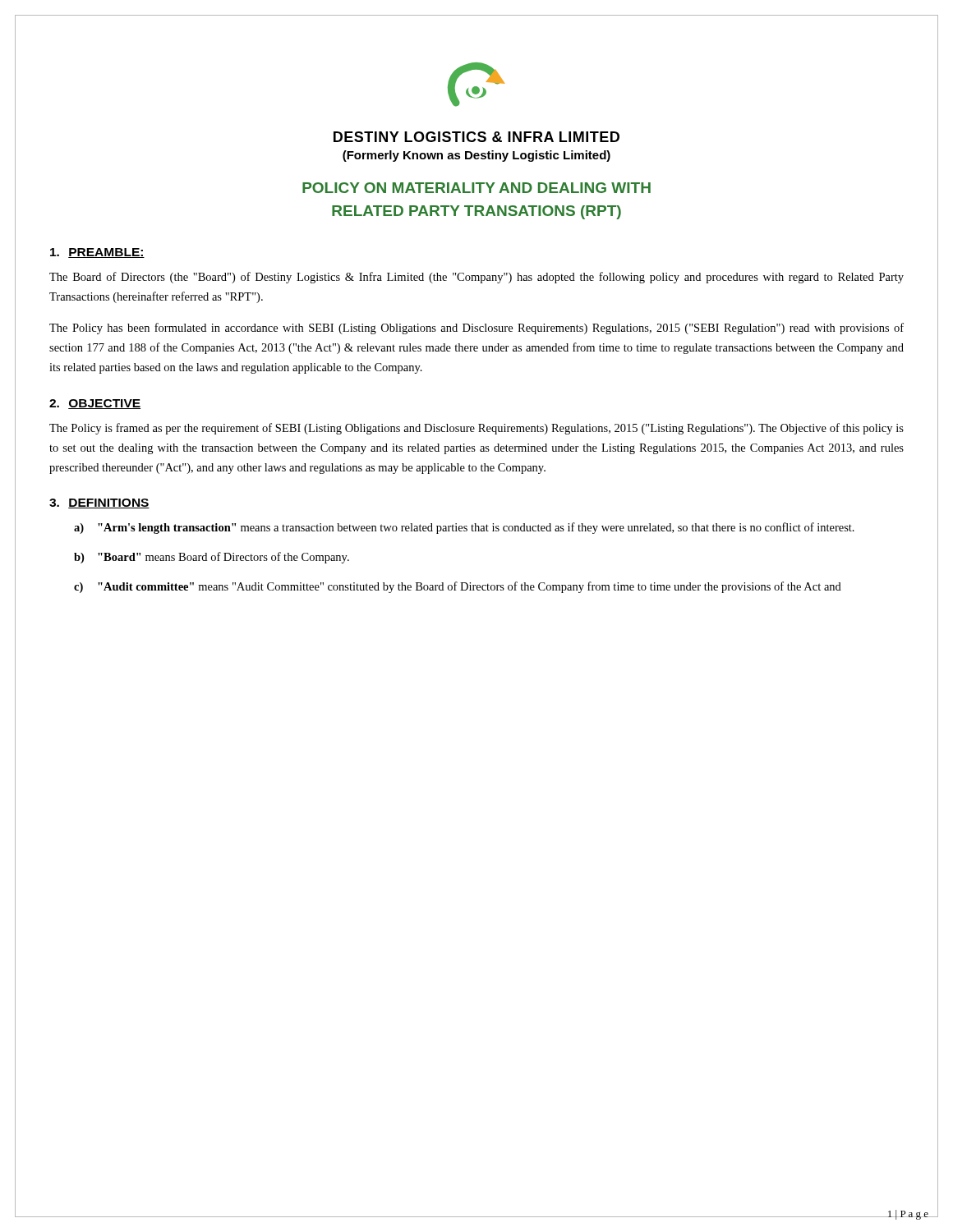
Task: Locate the text starting "The Policy is framed as per the"
Action: 476,447
